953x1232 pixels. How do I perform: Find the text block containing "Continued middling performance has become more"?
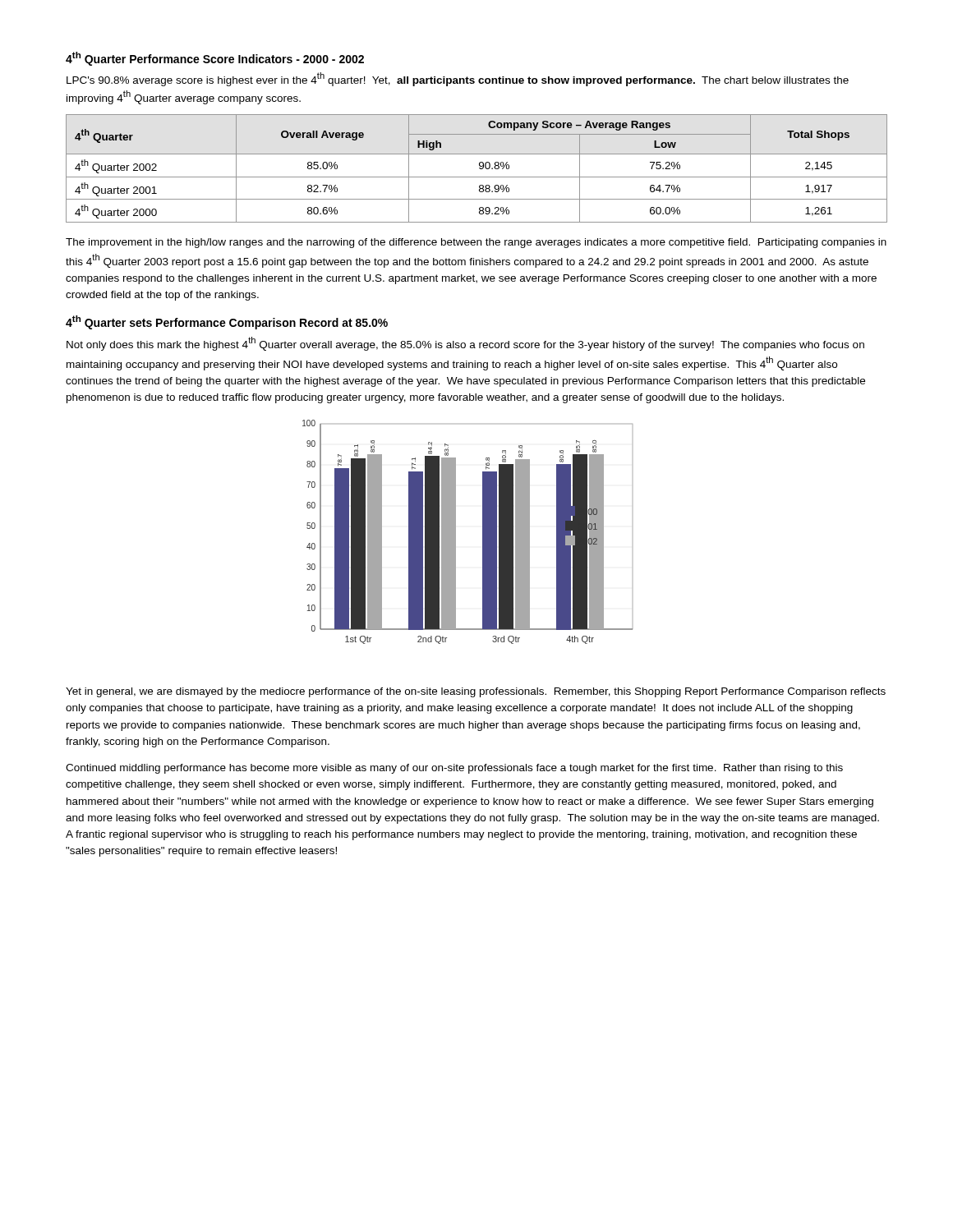pos(474,809)
